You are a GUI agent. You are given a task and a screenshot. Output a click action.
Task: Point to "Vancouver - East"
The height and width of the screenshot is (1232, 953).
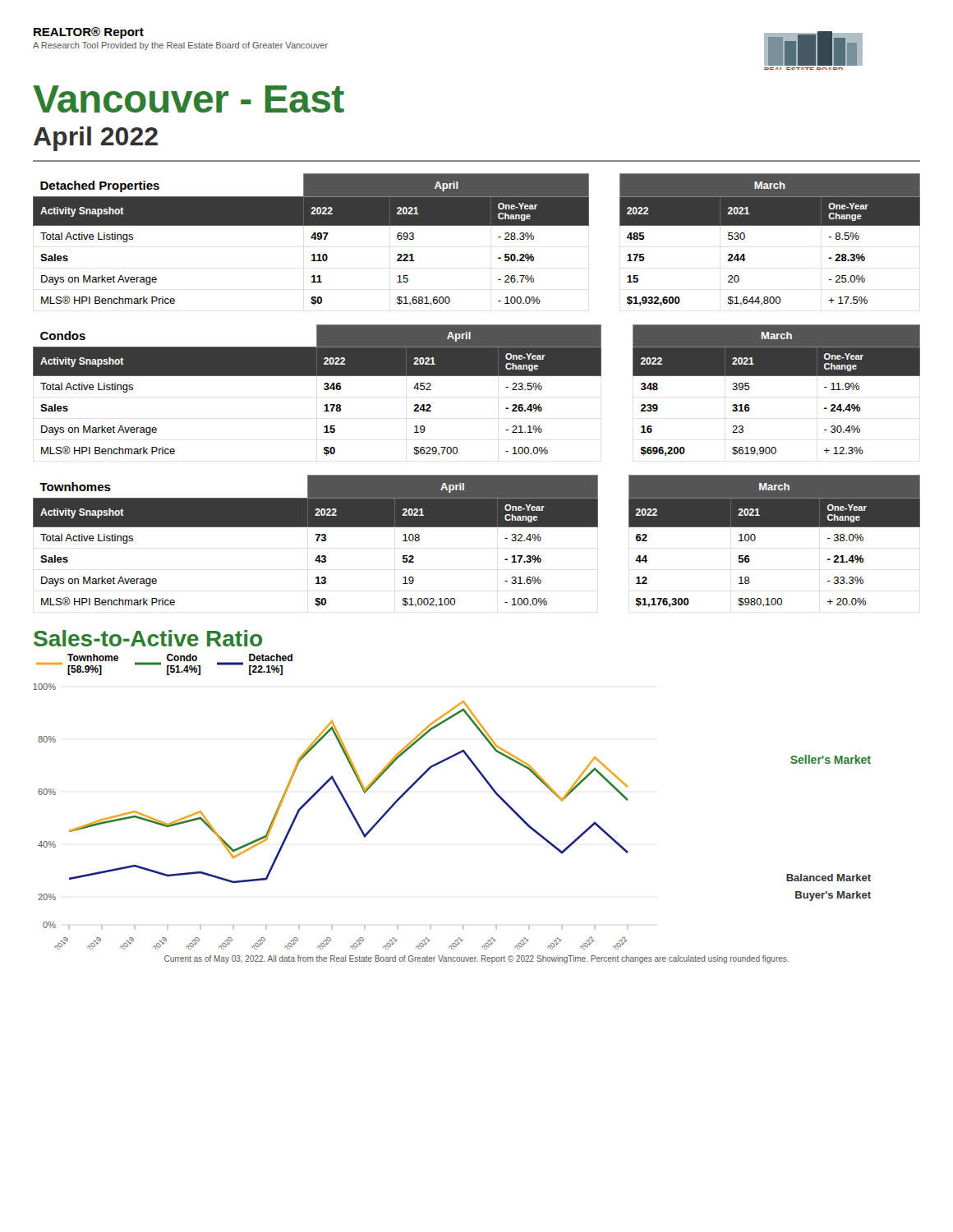tap(189, 99)
